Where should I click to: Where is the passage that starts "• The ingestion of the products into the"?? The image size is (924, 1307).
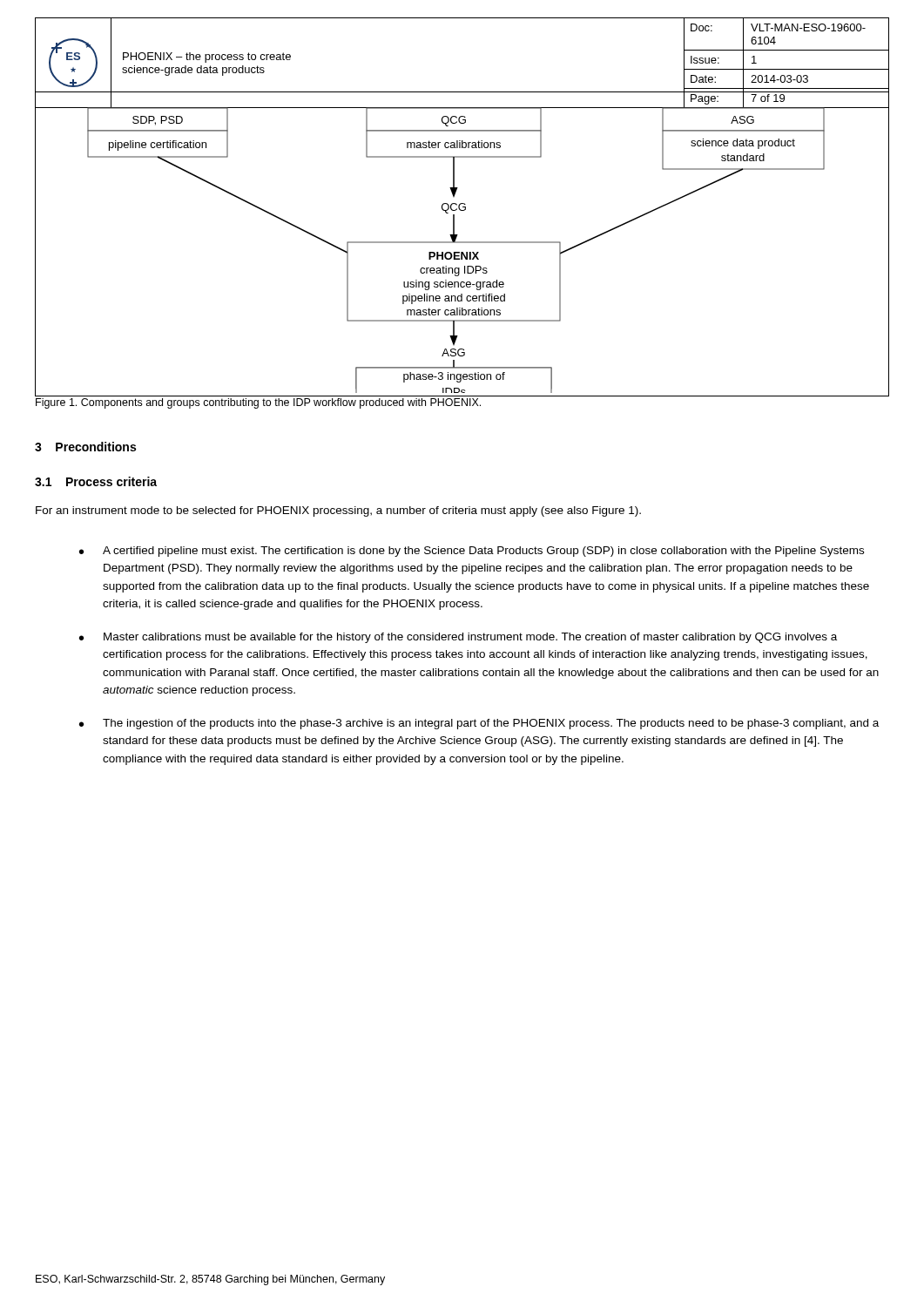462,741
